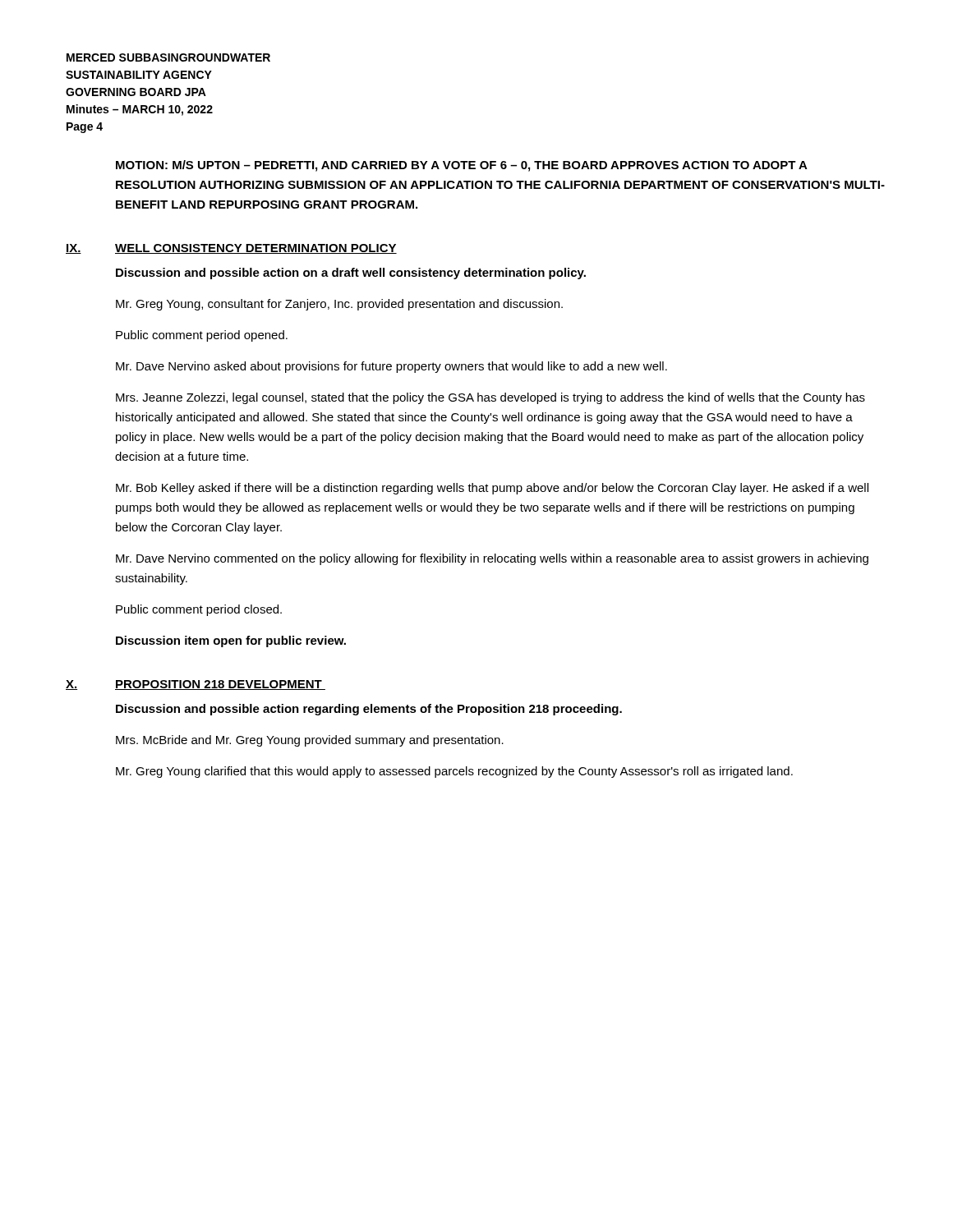953x1232 pixels.
Task: Find the region starting "Mr. Dave Nervino commented on the policy allowing"
Action: (x=492, y=568)
